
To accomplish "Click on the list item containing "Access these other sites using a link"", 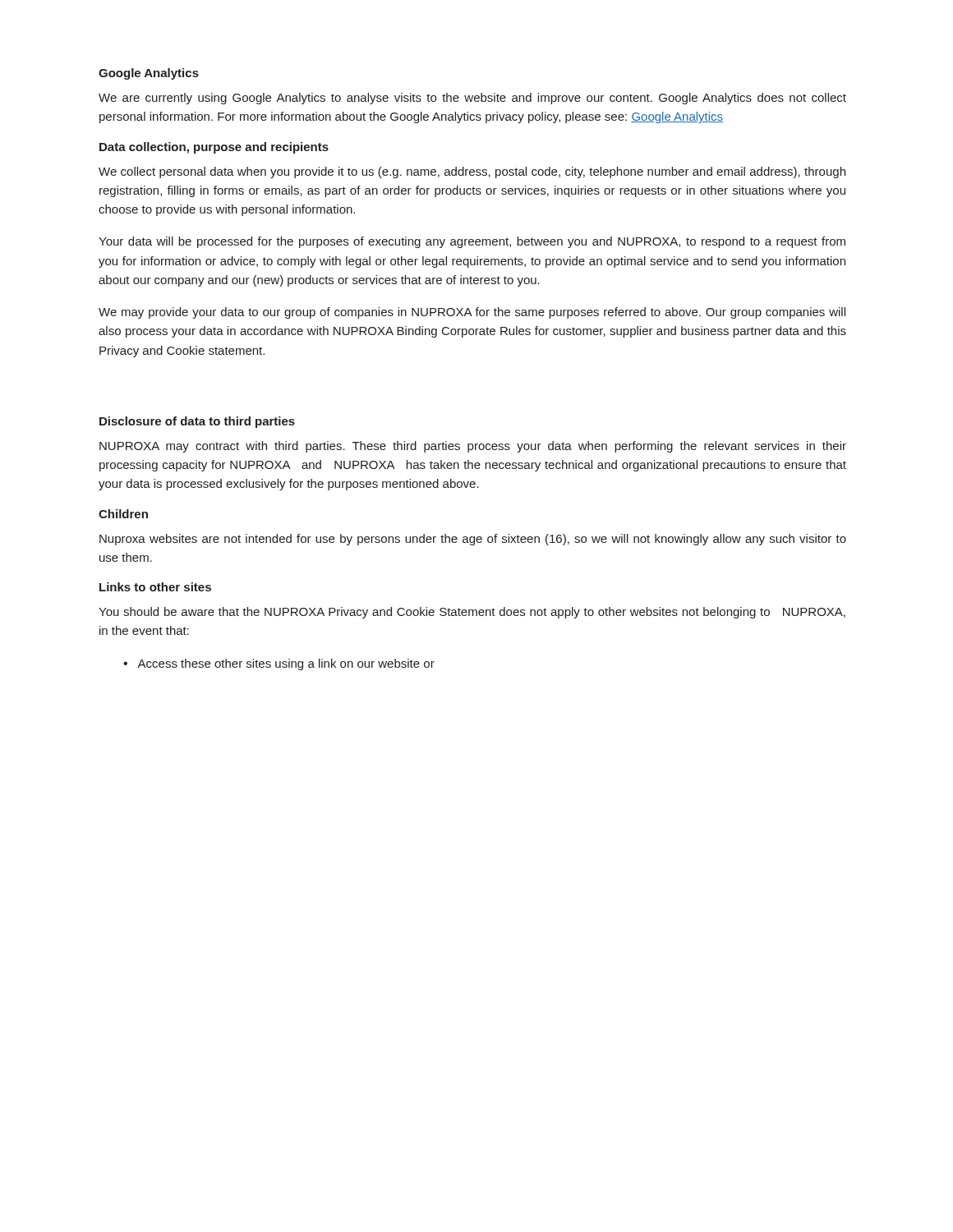I will point(286,663).
